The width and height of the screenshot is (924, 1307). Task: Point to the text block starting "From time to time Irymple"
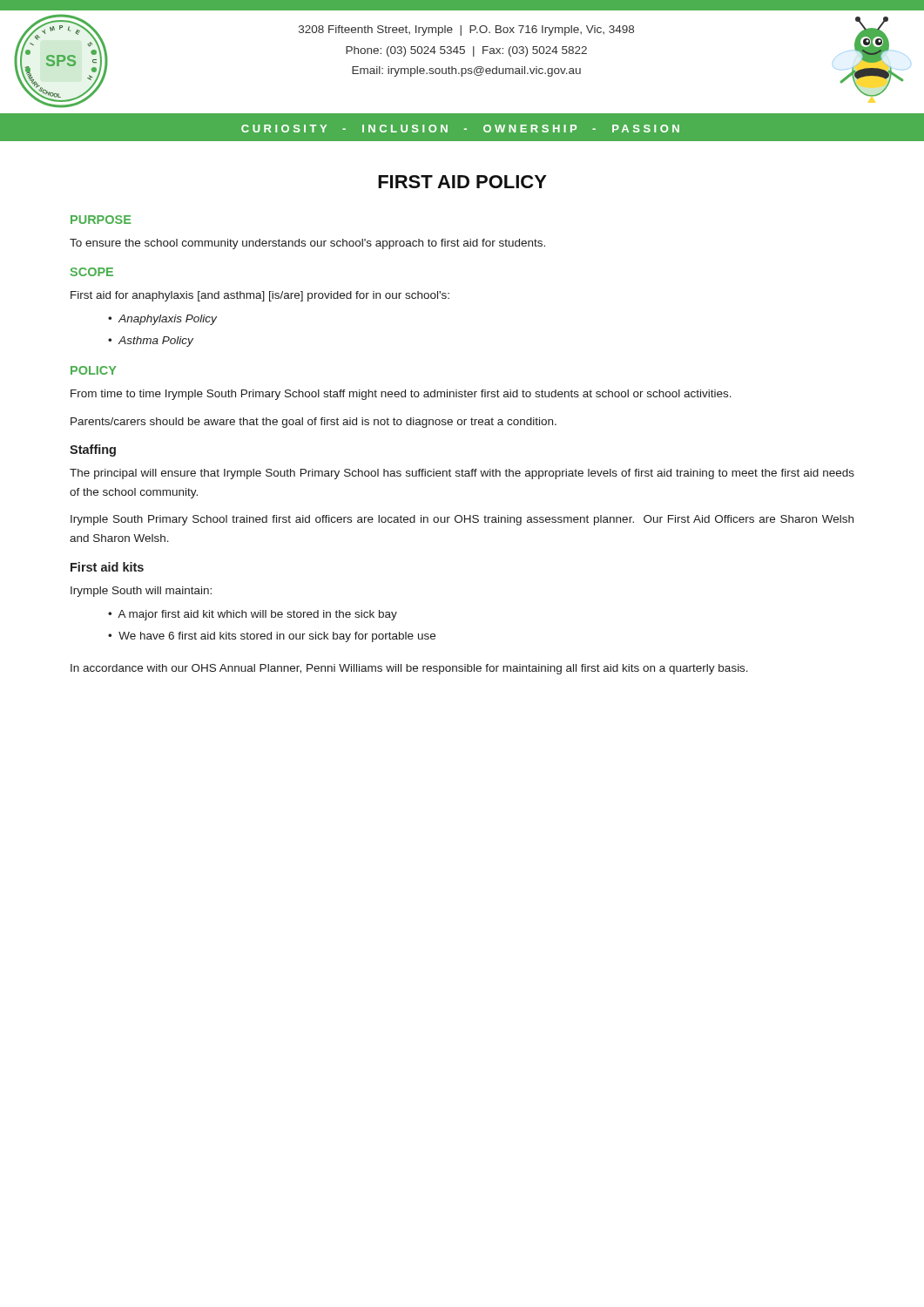pyautogui.click(x=401, y=393)
